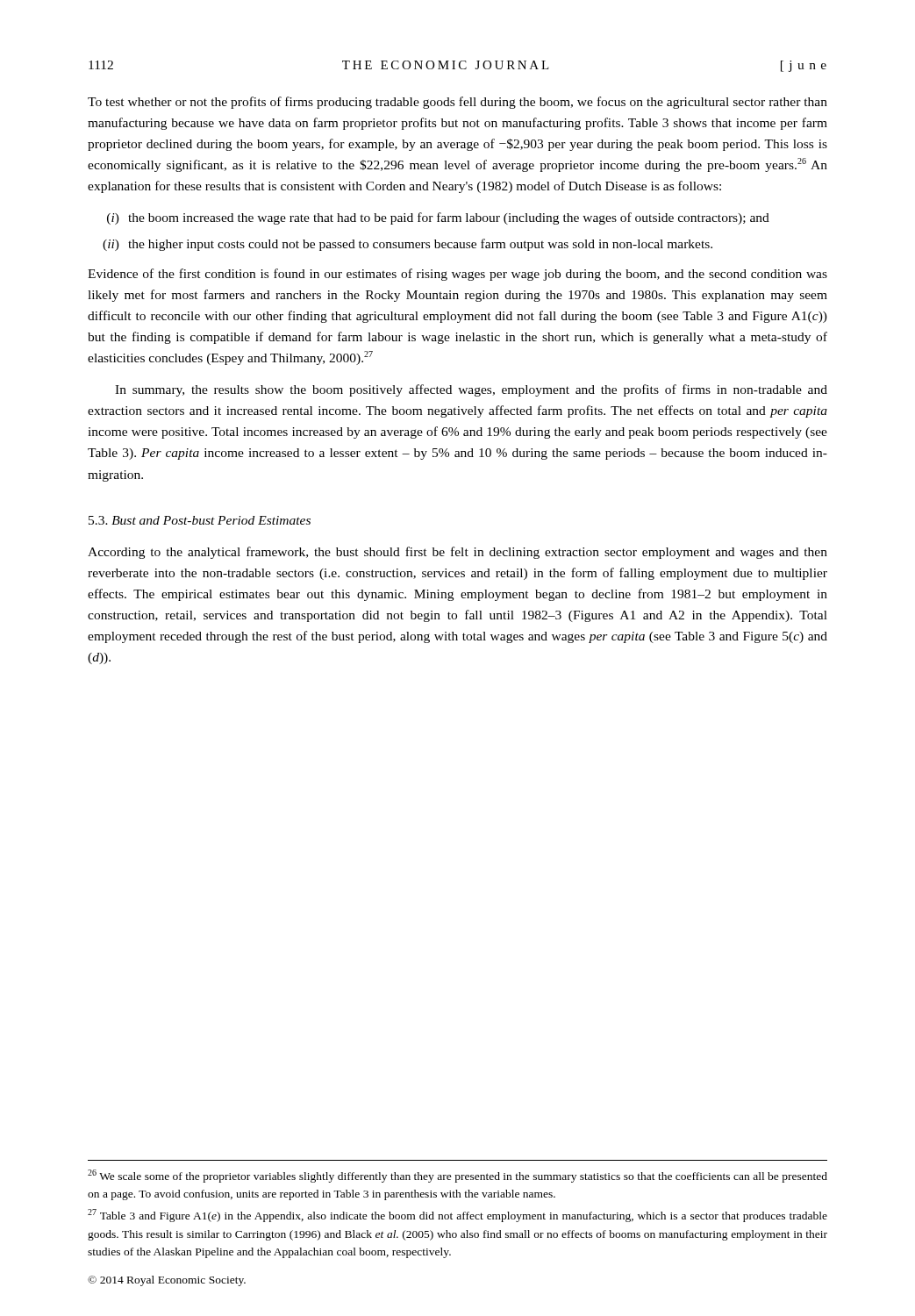Screen dimensions: 1316x915
Task: Click on the section header that reads "5.3. Bust and Post-bust Period Estimates"
Action: (x=200, y=520)
